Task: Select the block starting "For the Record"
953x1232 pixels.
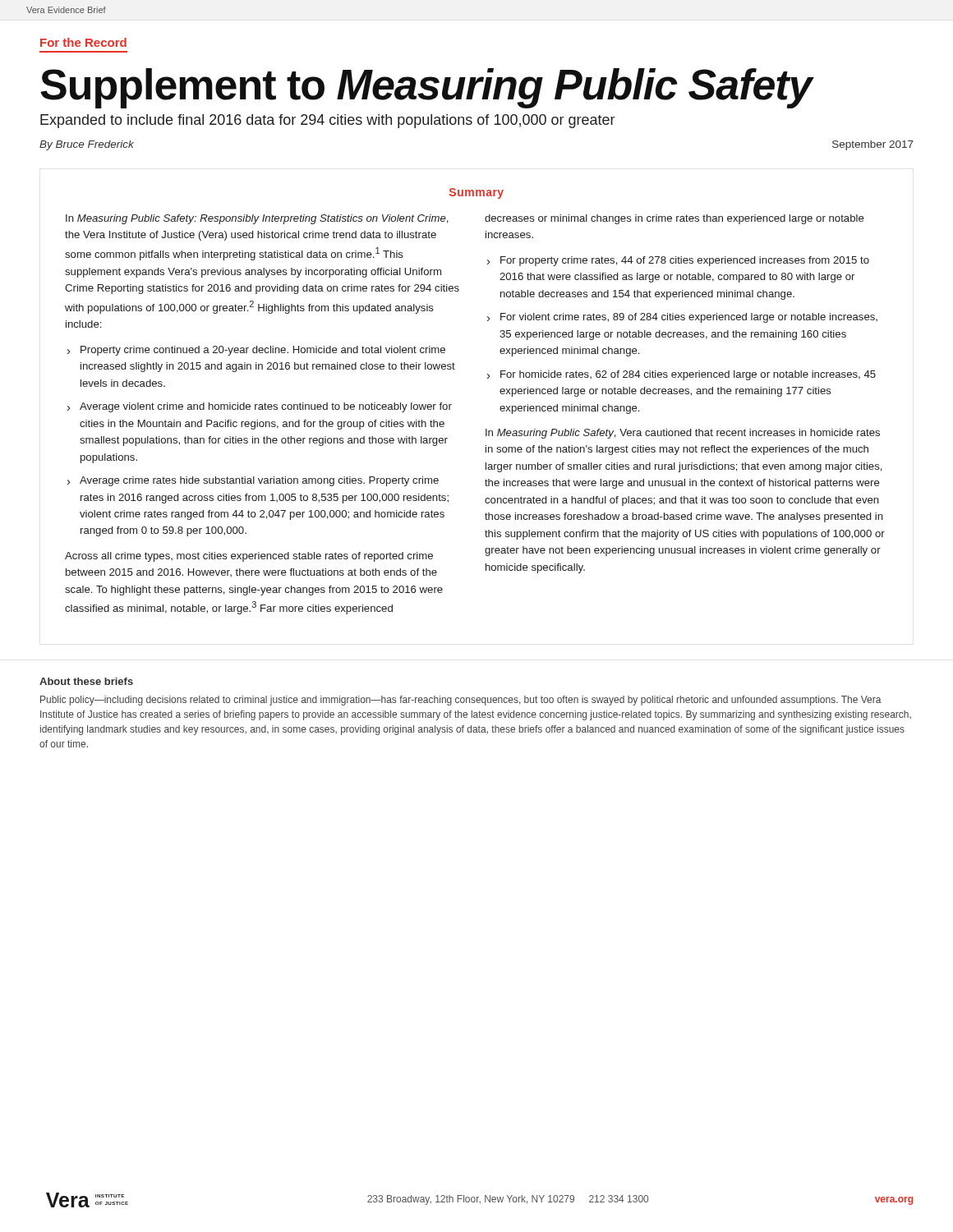Action: [x=83, y=44]
